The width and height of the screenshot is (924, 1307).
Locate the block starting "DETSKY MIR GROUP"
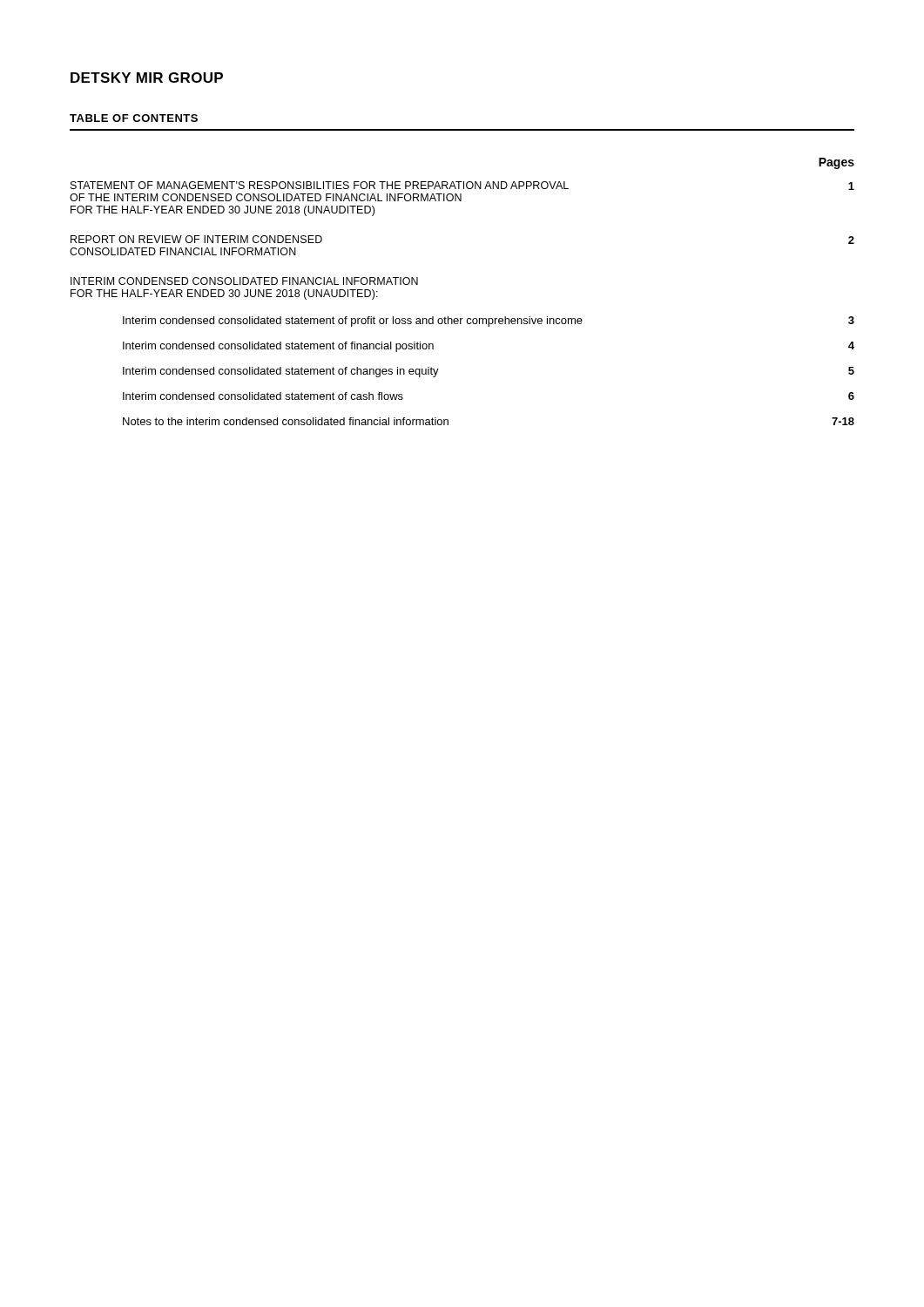[147, 78]
